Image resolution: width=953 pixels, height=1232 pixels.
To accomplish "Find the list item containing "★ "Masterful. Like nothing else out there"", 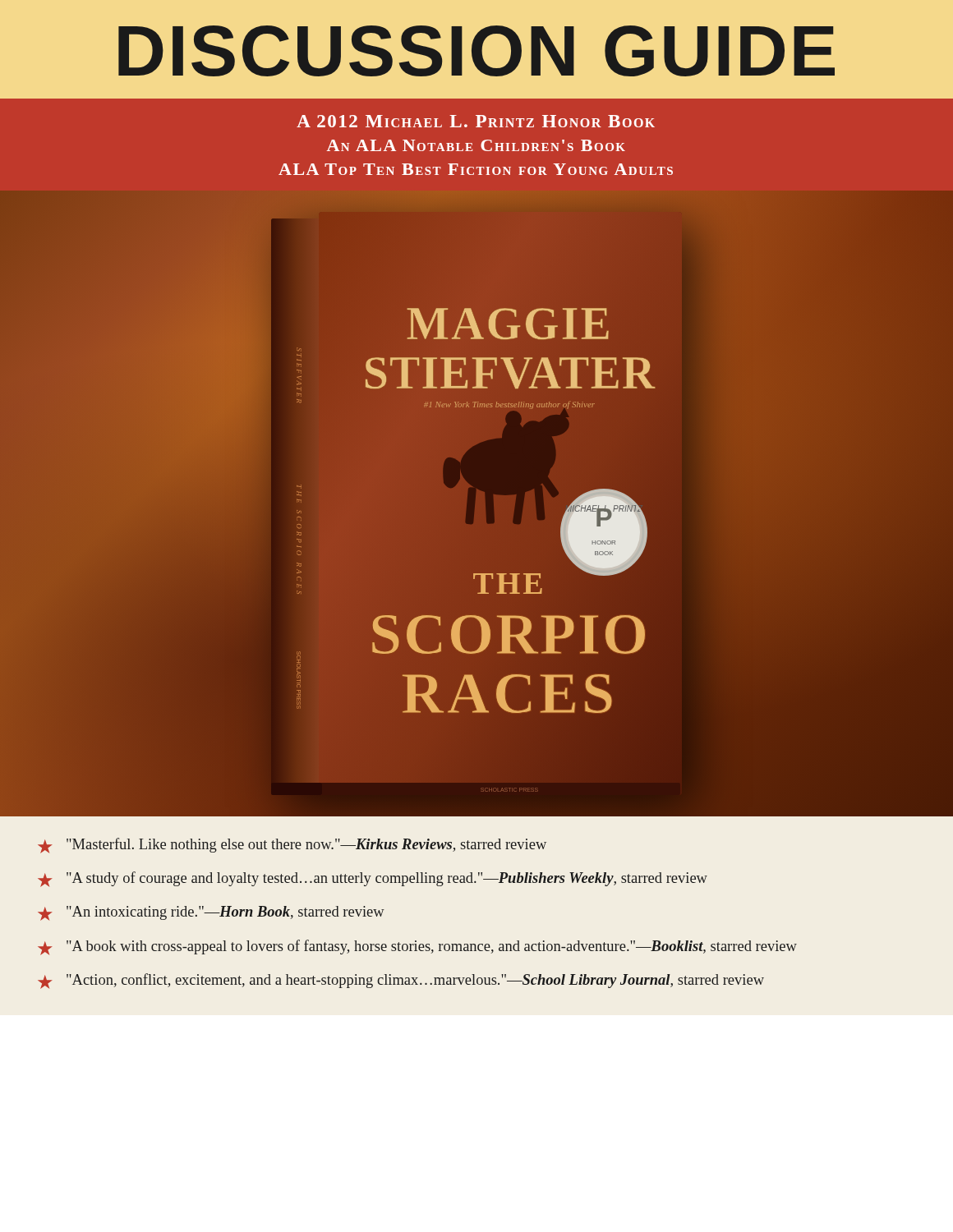I will click(291, 847).
